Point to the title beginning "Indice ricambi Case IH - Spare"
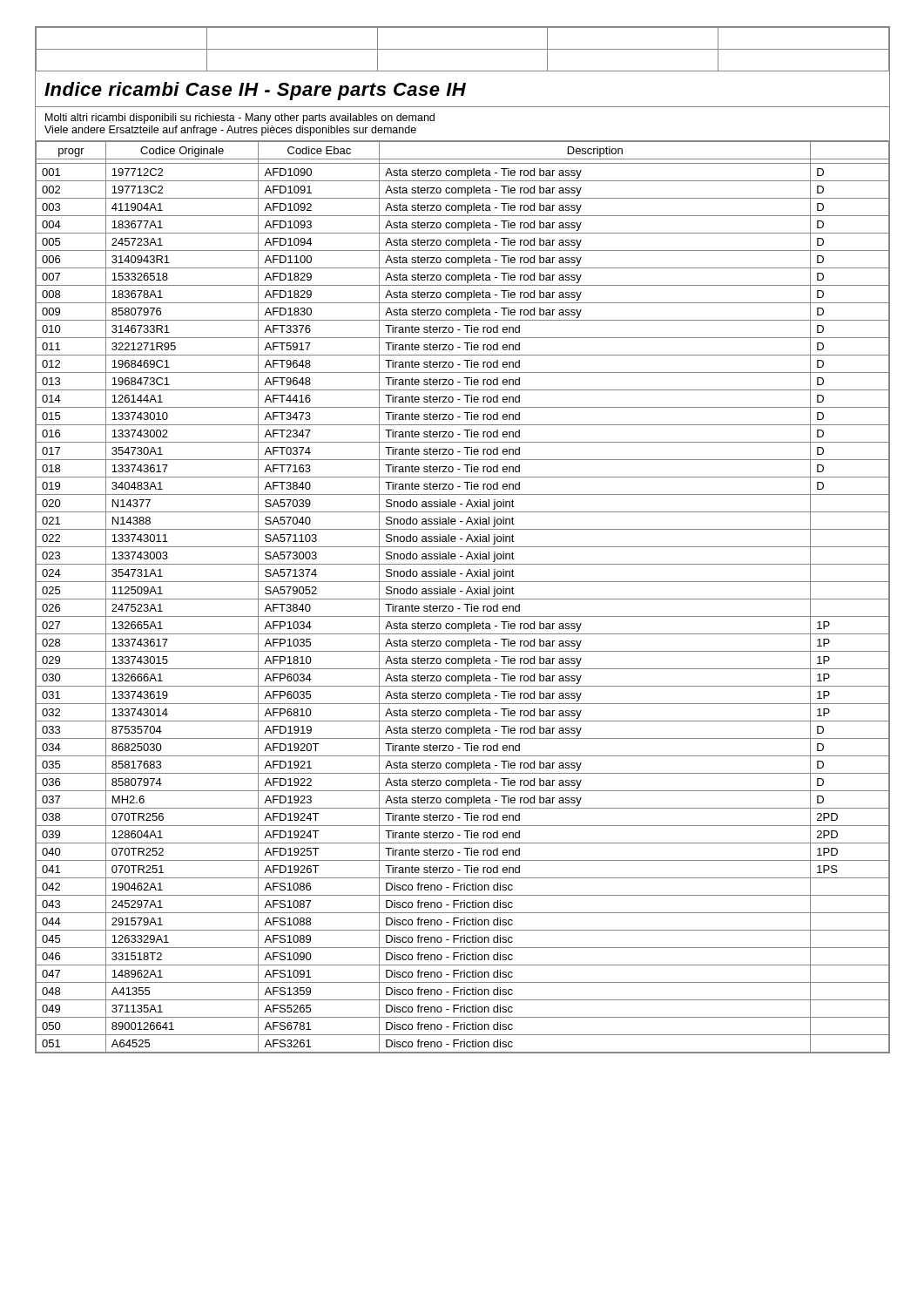Viewport: 924px width, 1307px height. tap(255, 89)
